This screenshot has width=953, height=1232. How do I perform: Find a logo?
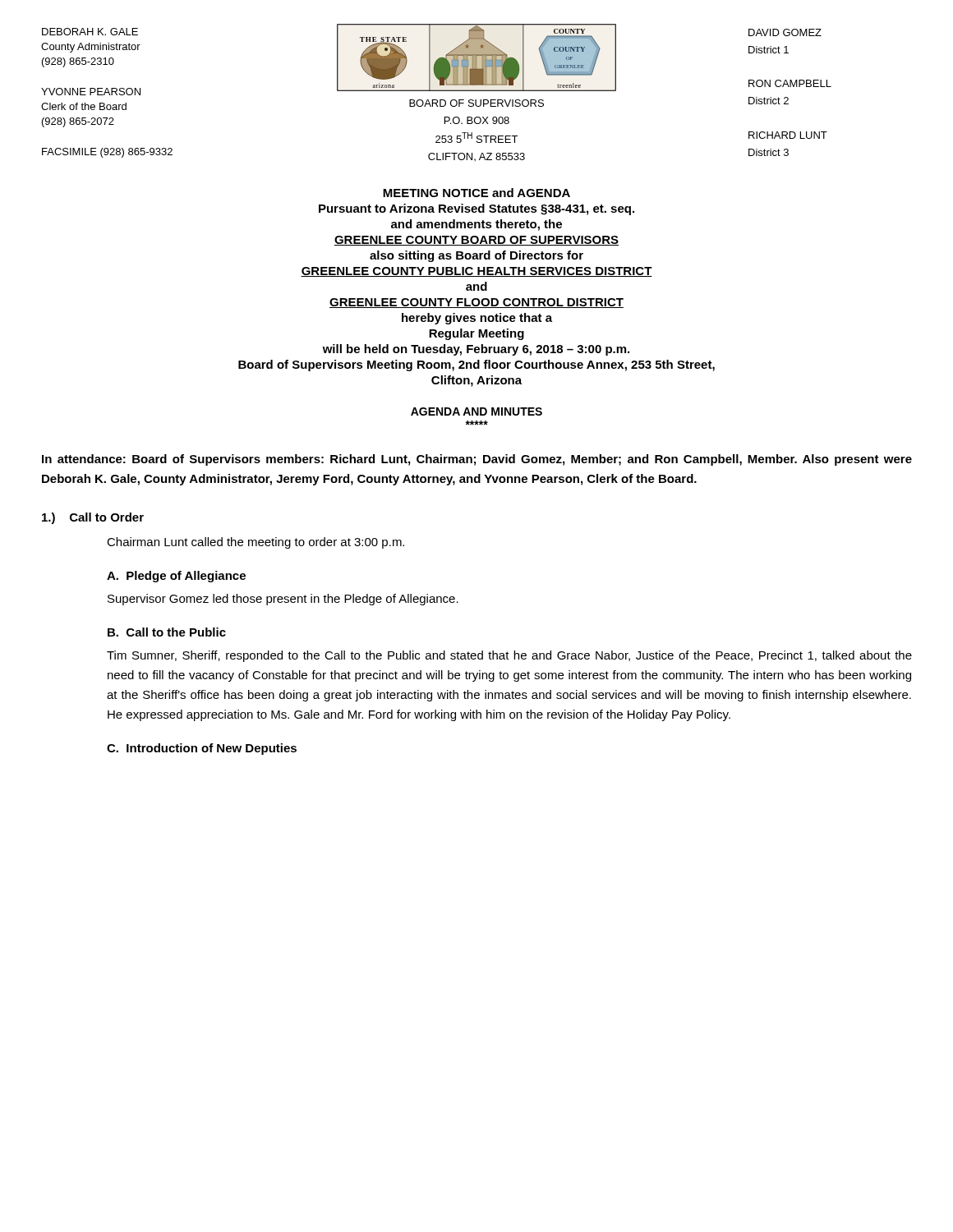pyautogui.click(x=476, y=57)
